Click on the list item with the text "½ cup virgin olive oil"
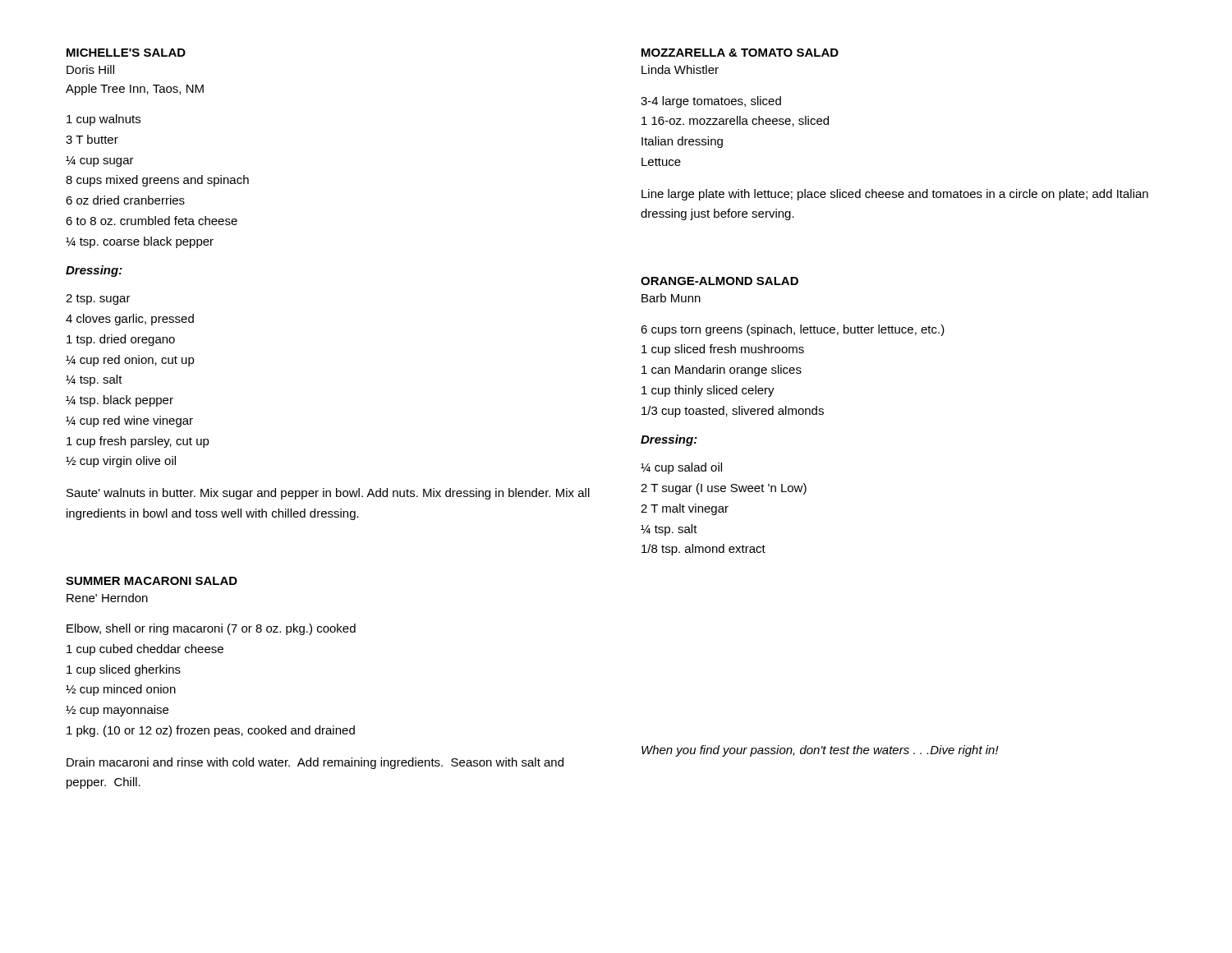Image resolution: width=1232 pixels, height=953 pixels. point(121,461)
